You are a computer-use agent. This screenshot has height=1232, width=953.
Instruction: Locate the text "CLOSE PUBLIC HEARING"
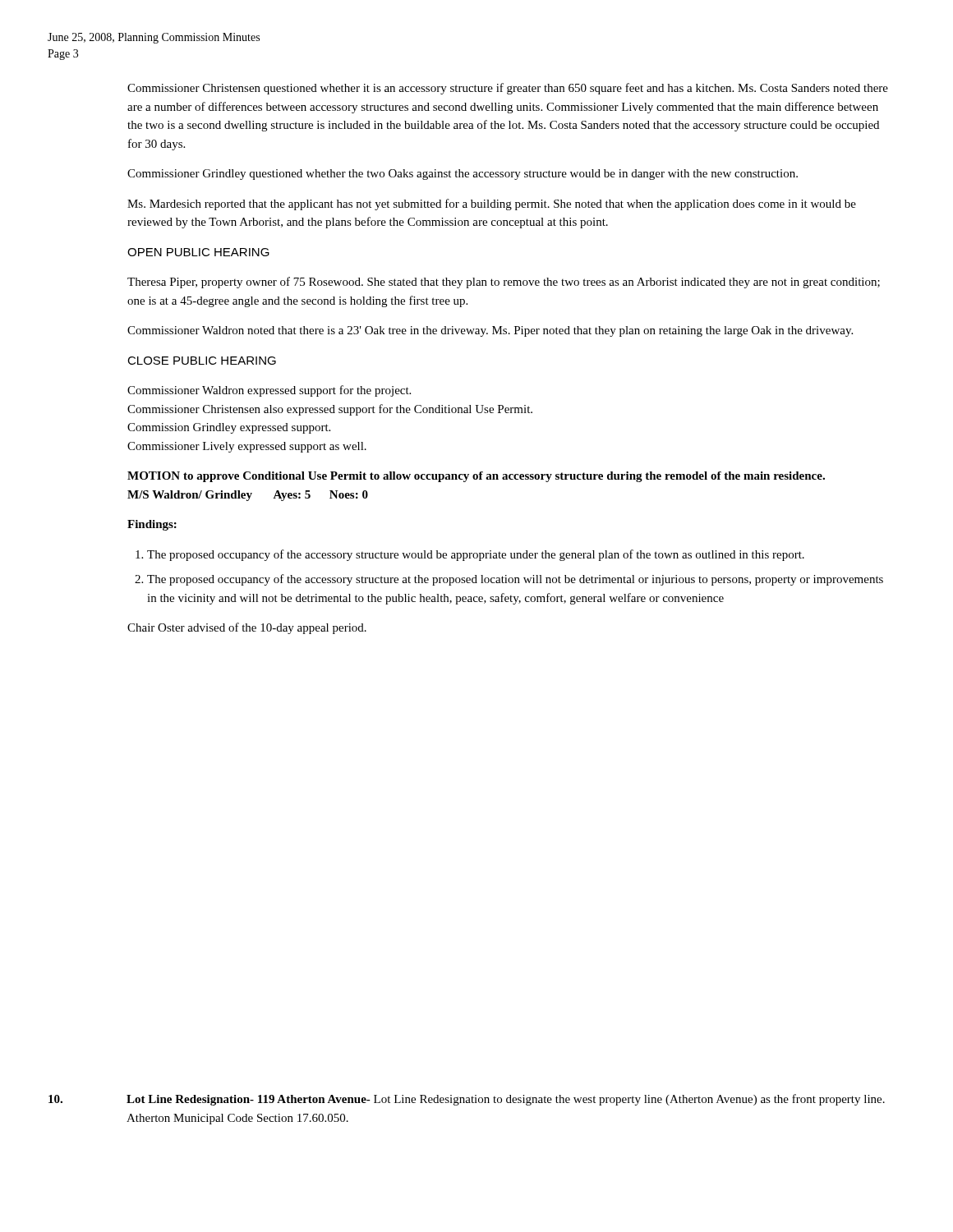(202, 361)
